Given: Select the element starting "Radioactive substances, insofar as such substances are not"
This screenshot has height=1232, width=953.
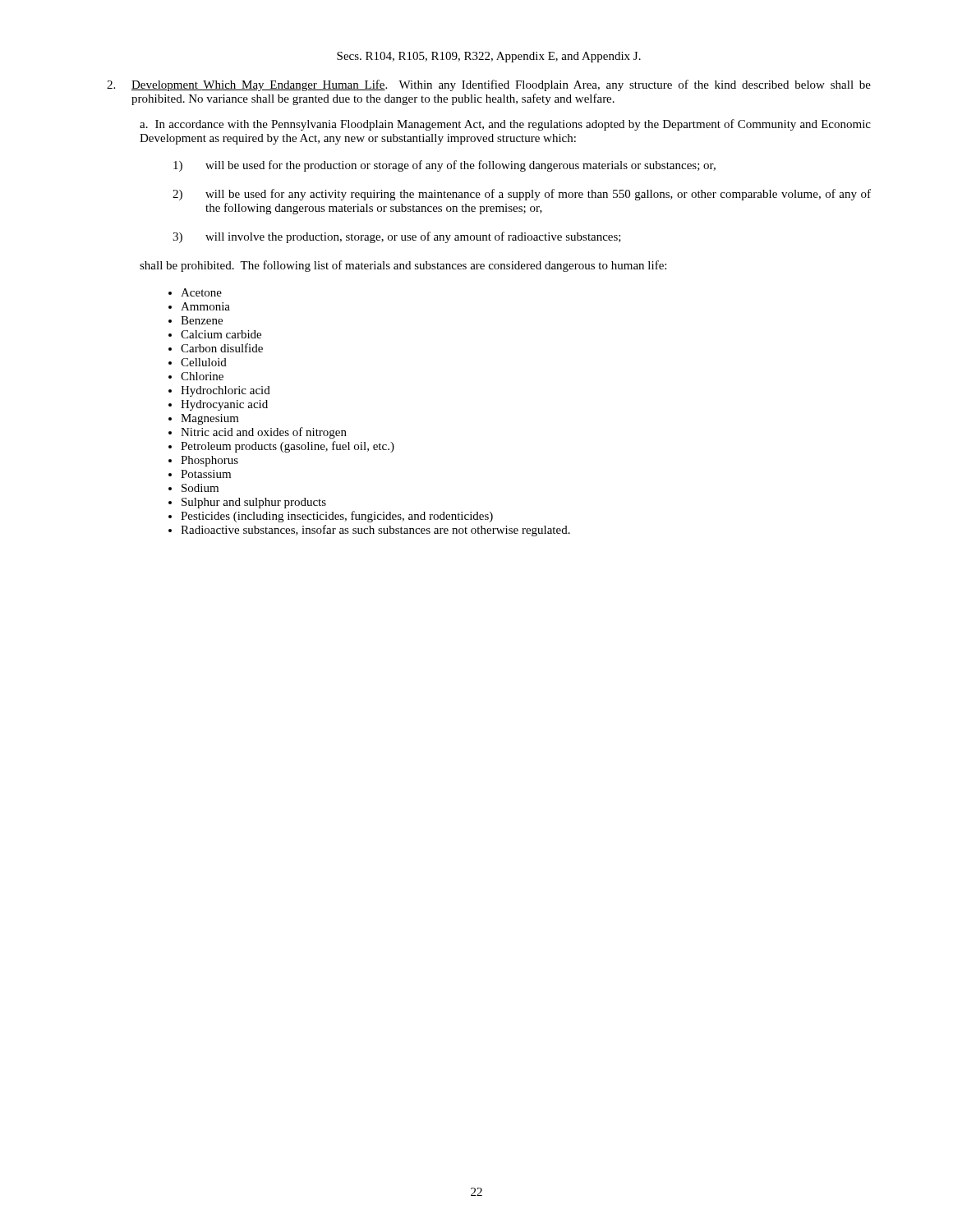Looking at the screenshot, I should pos(376,530).
